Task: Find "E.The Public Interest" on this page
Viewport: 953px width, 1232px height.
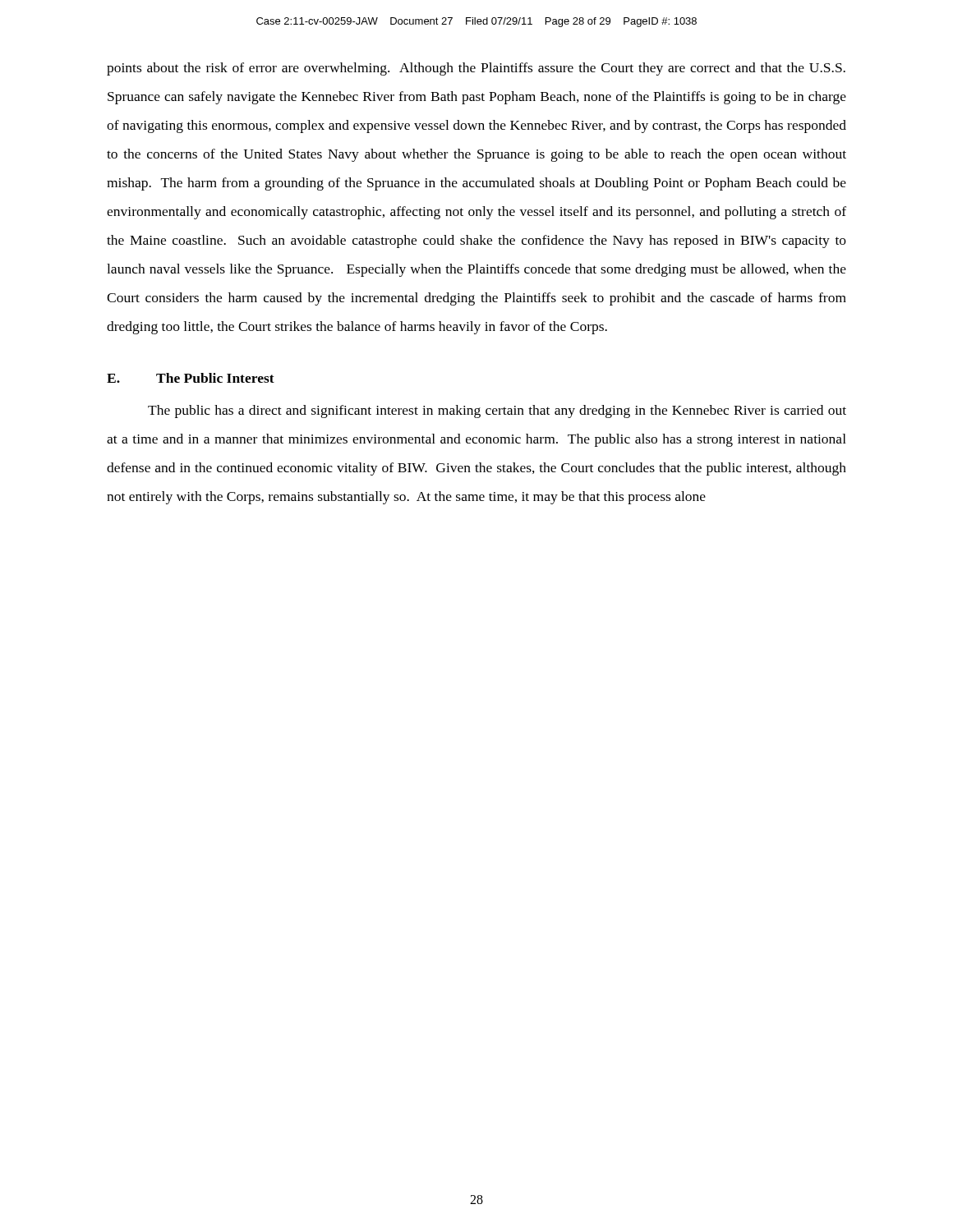Action: (190, 378)
